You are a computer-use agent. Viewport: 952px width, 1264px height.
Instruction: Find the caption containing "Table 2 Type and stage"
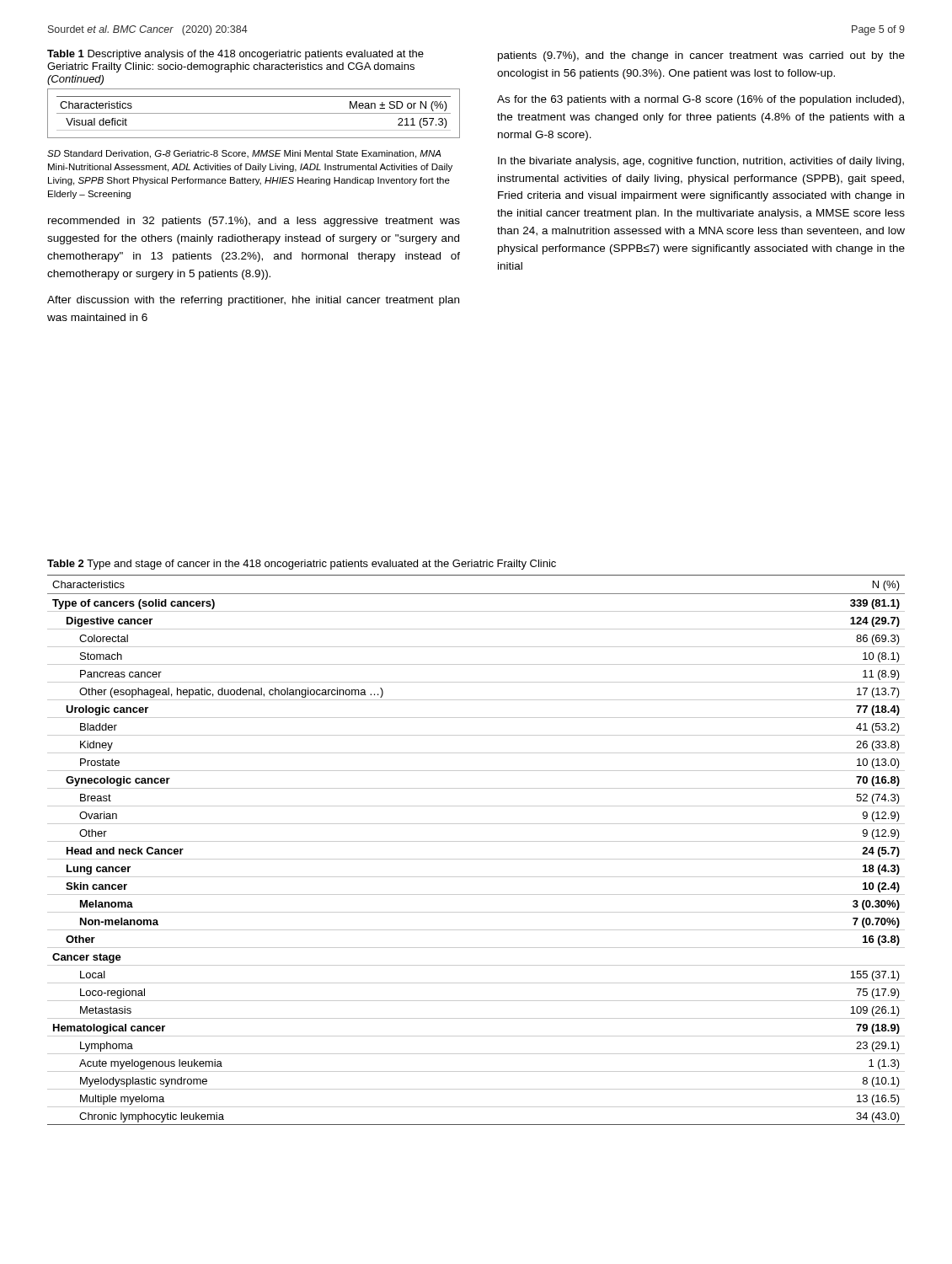pyautogui.click(x=302, y=563)
